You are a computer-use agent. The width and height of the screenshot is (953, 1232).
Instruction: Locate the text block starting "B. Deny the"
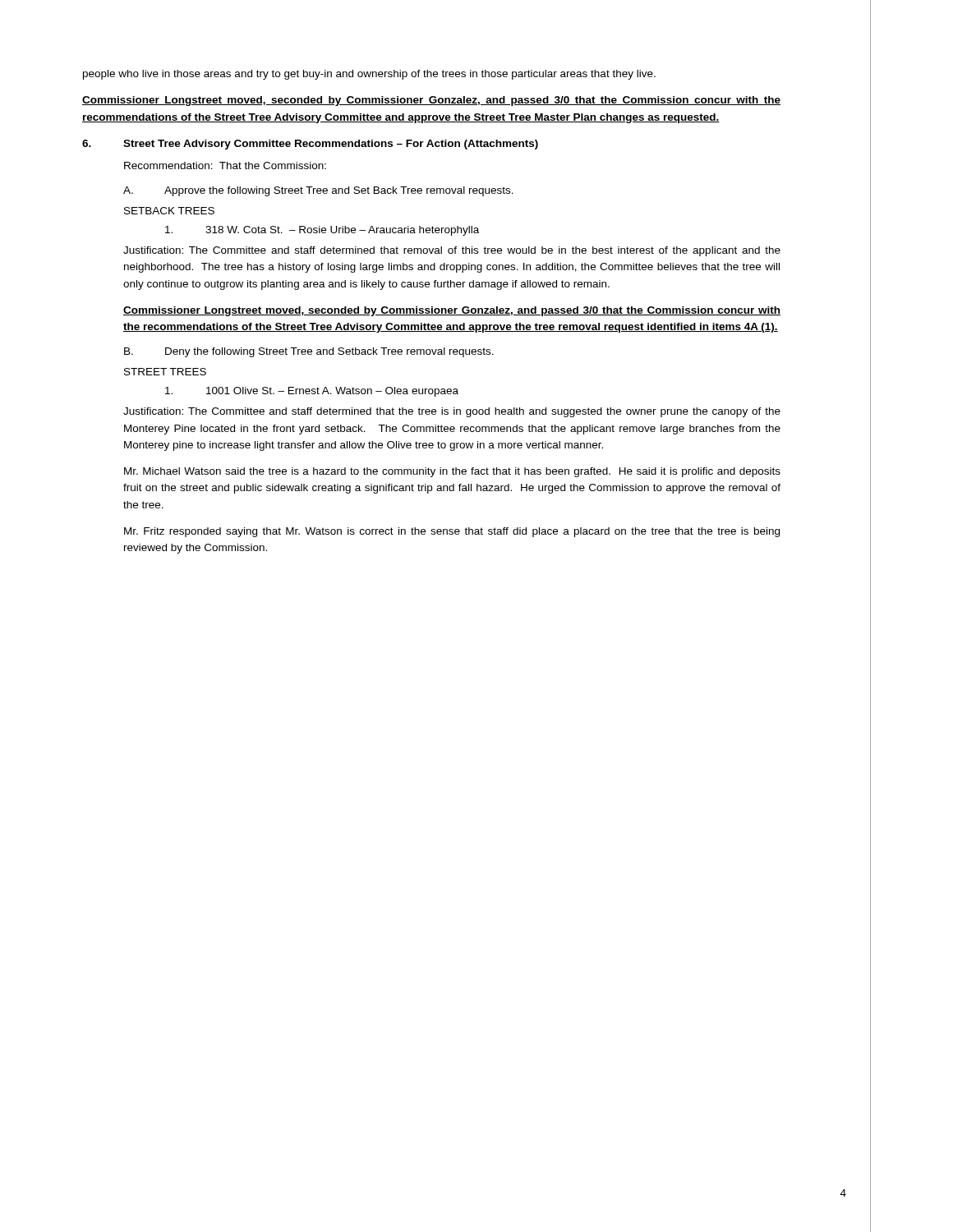coord(309,351)
